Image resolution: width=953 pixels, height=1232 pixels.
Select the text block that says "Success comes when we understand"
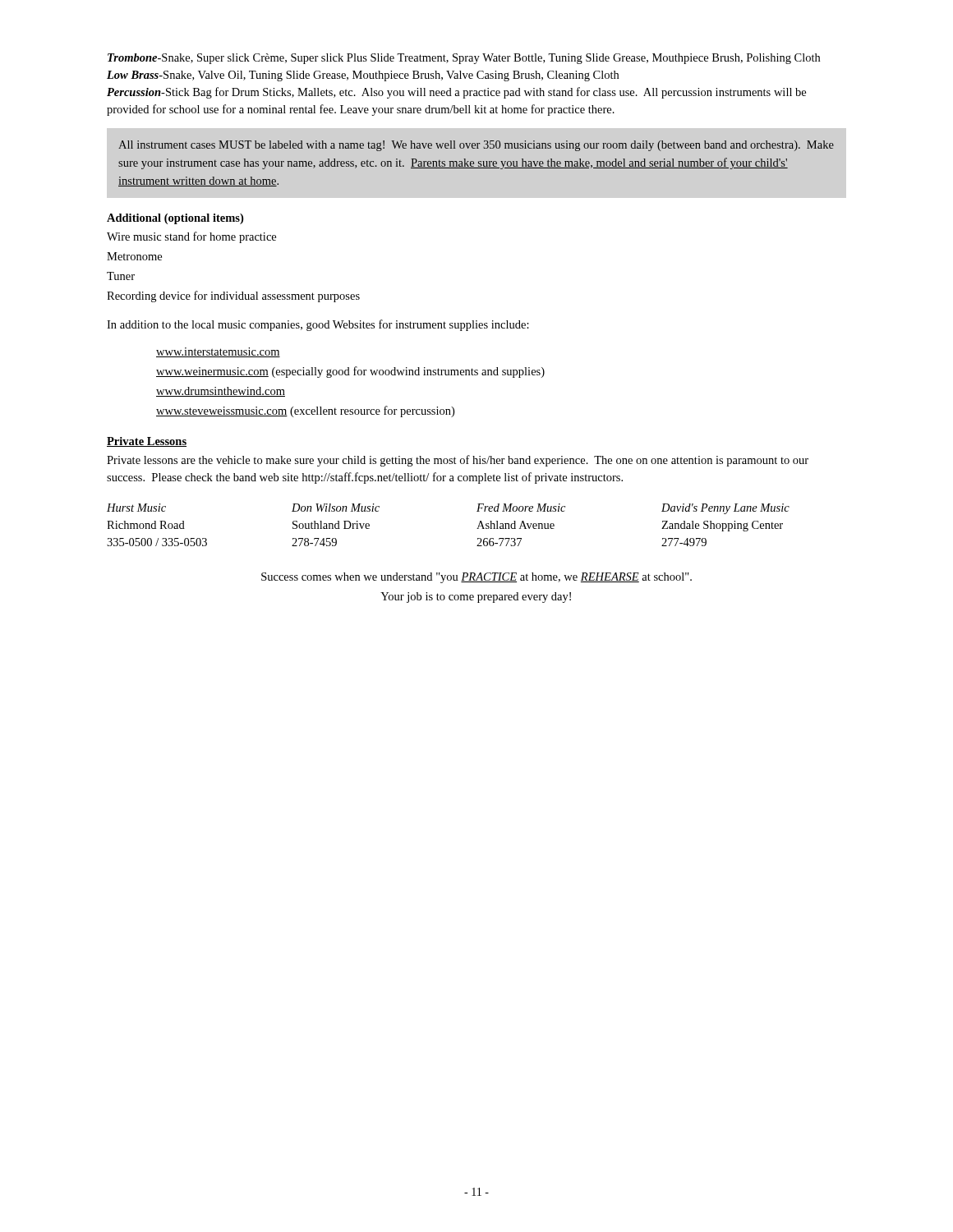point(476,586)
